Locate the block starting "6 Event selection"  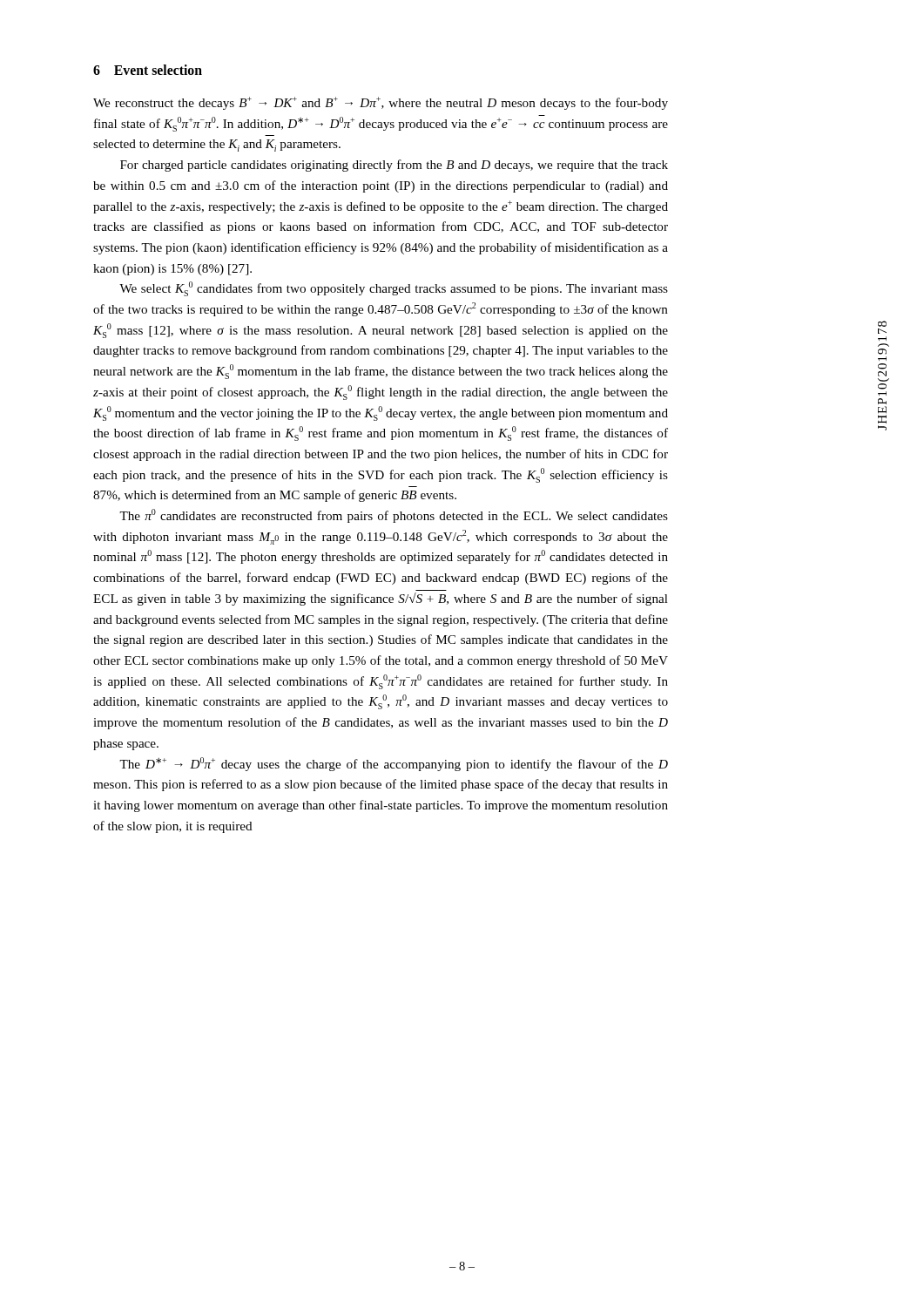[x=148, y=70]
